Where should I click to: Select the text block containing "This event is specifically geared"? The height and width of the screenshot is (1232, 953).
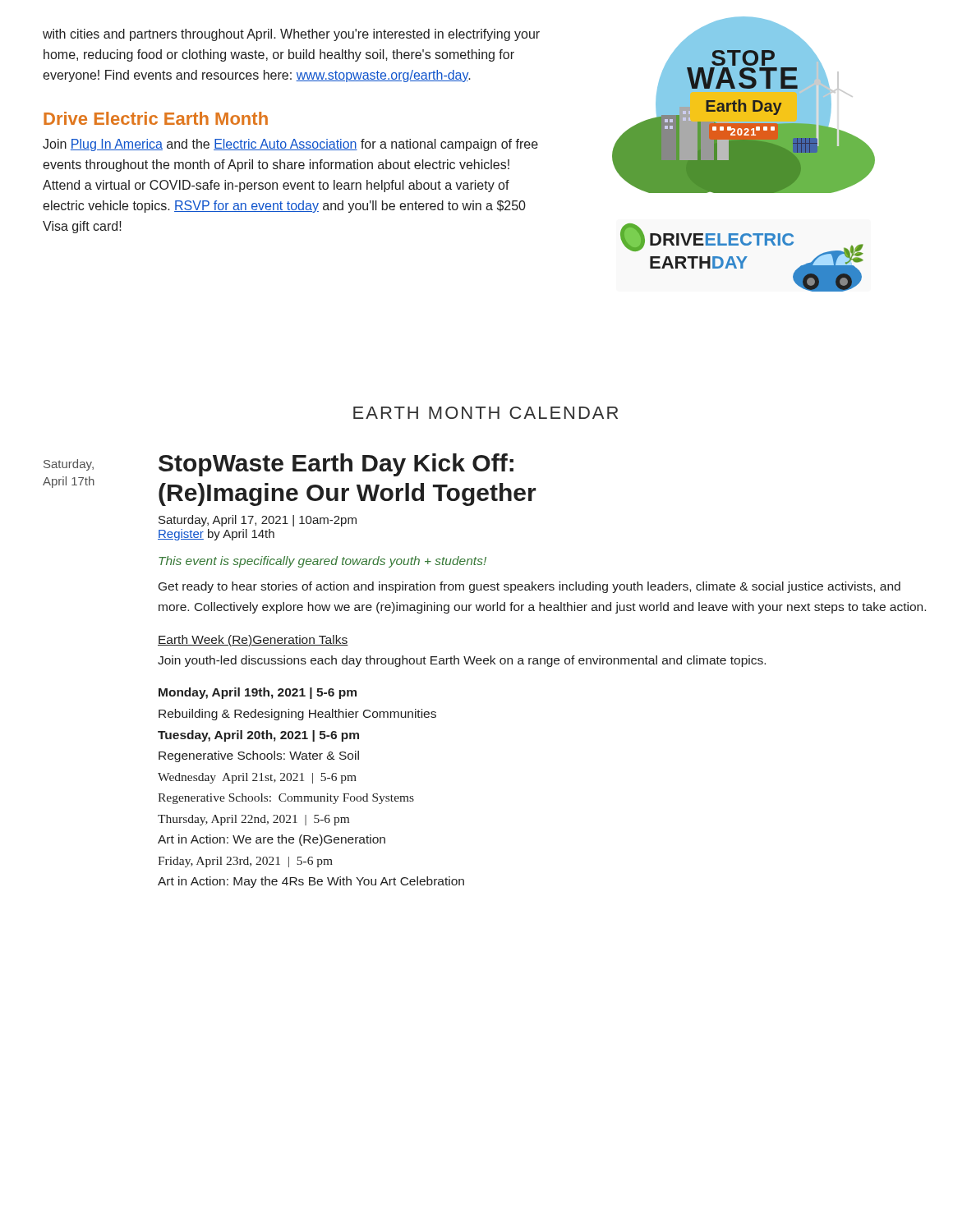coord(322,561)
